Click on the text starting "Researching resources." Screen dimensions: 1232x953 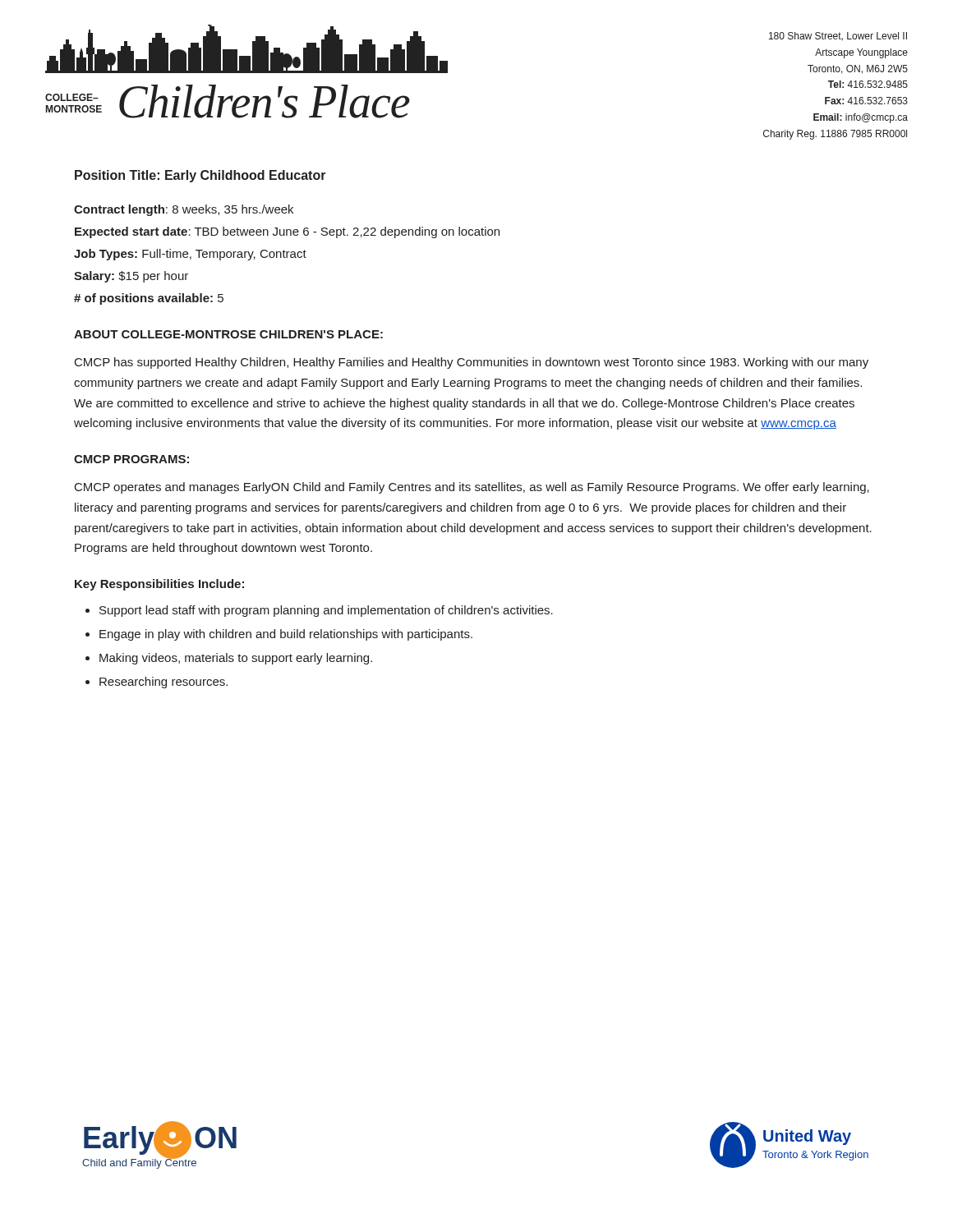coord(164,681)
